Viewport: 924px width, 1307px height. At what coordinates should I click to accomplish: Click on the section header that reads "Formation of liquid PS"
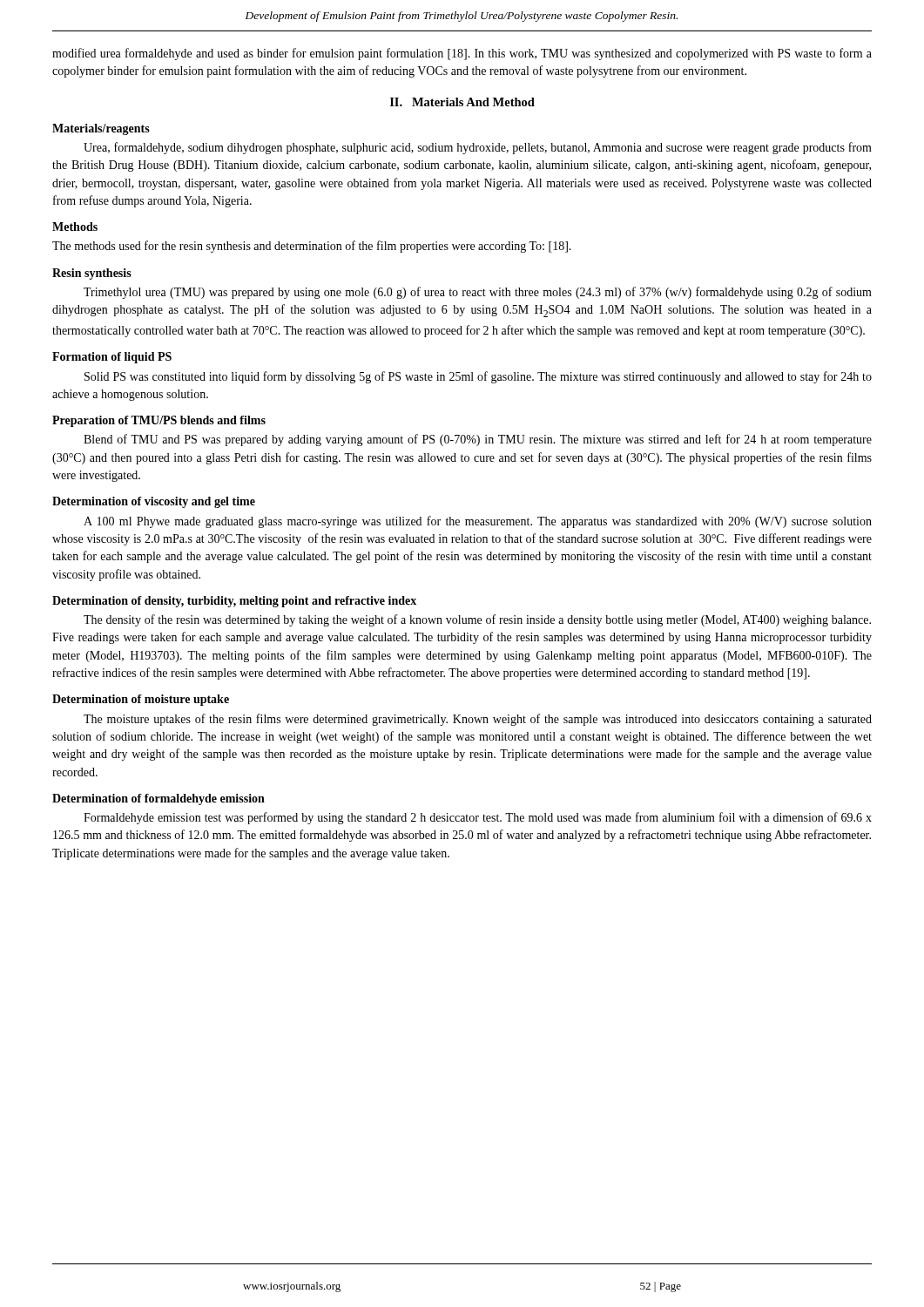tap(112, 358)
